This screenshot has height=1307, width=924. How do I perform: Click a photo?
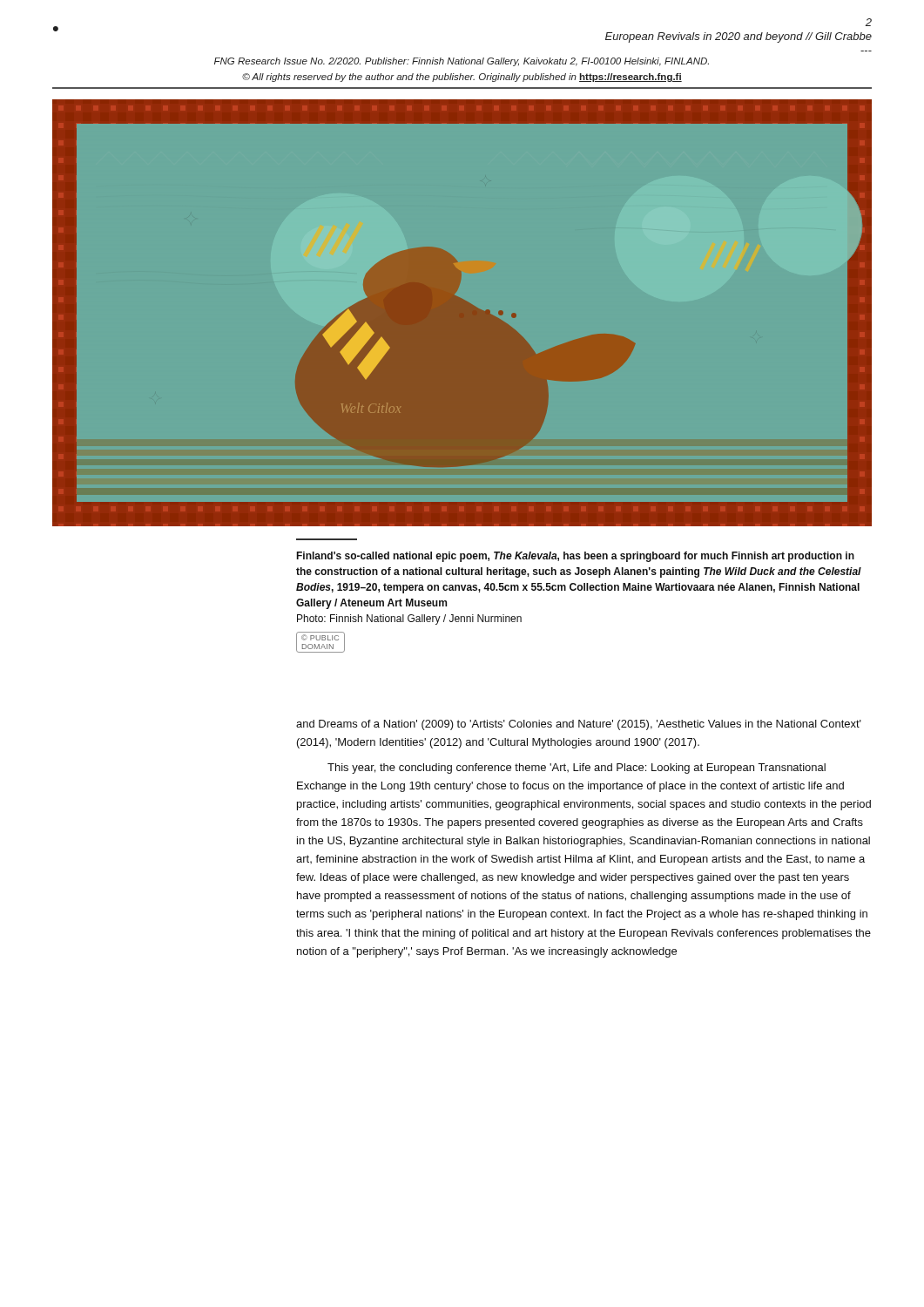(462, 313)
